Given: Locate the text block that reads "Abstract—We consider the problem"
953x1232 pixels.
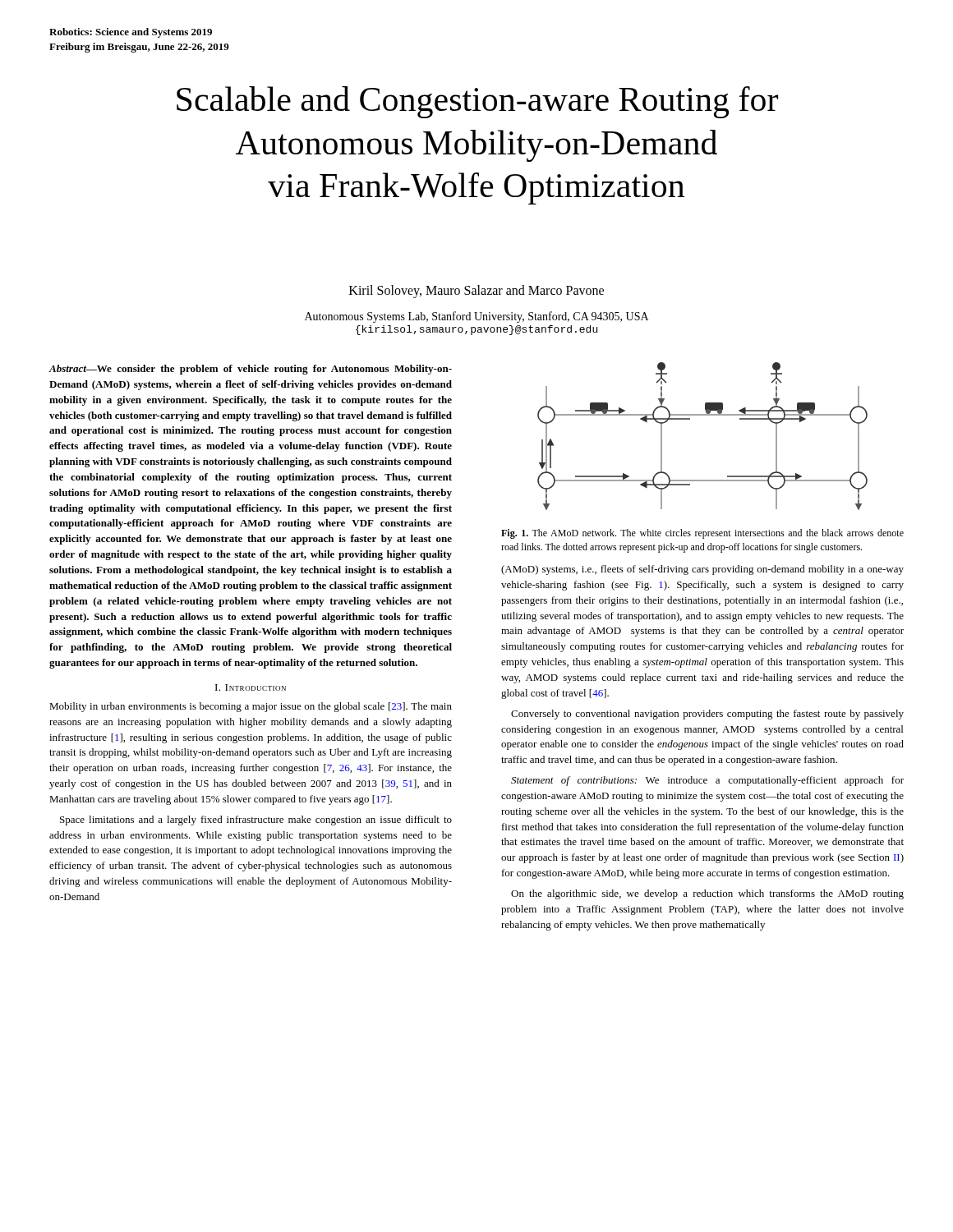Looking at the screenshot, I should [x=251, y=516].
